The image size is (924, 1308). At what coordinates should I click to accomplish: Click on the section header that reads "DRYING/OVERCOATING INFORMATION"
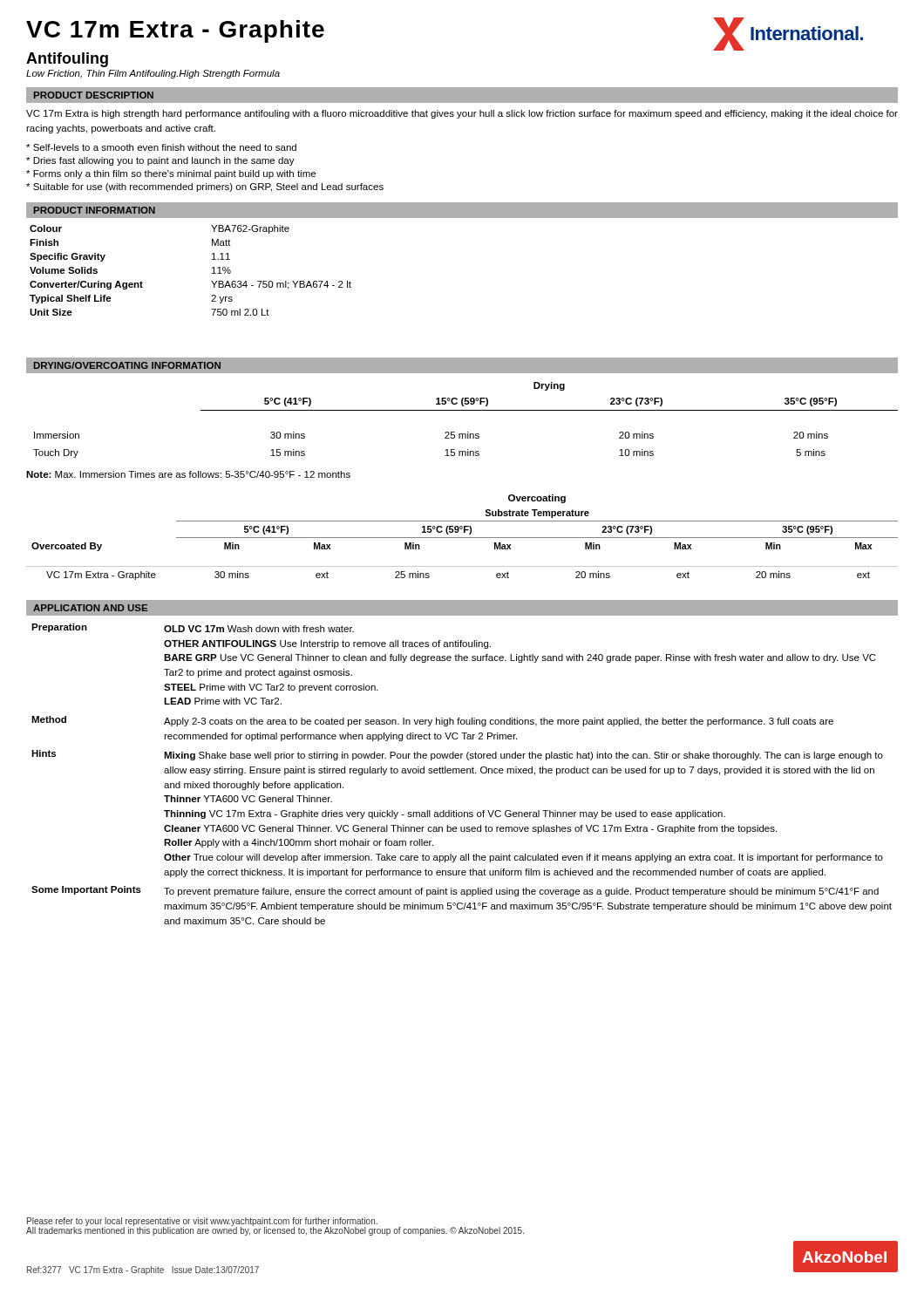(462, 365)
